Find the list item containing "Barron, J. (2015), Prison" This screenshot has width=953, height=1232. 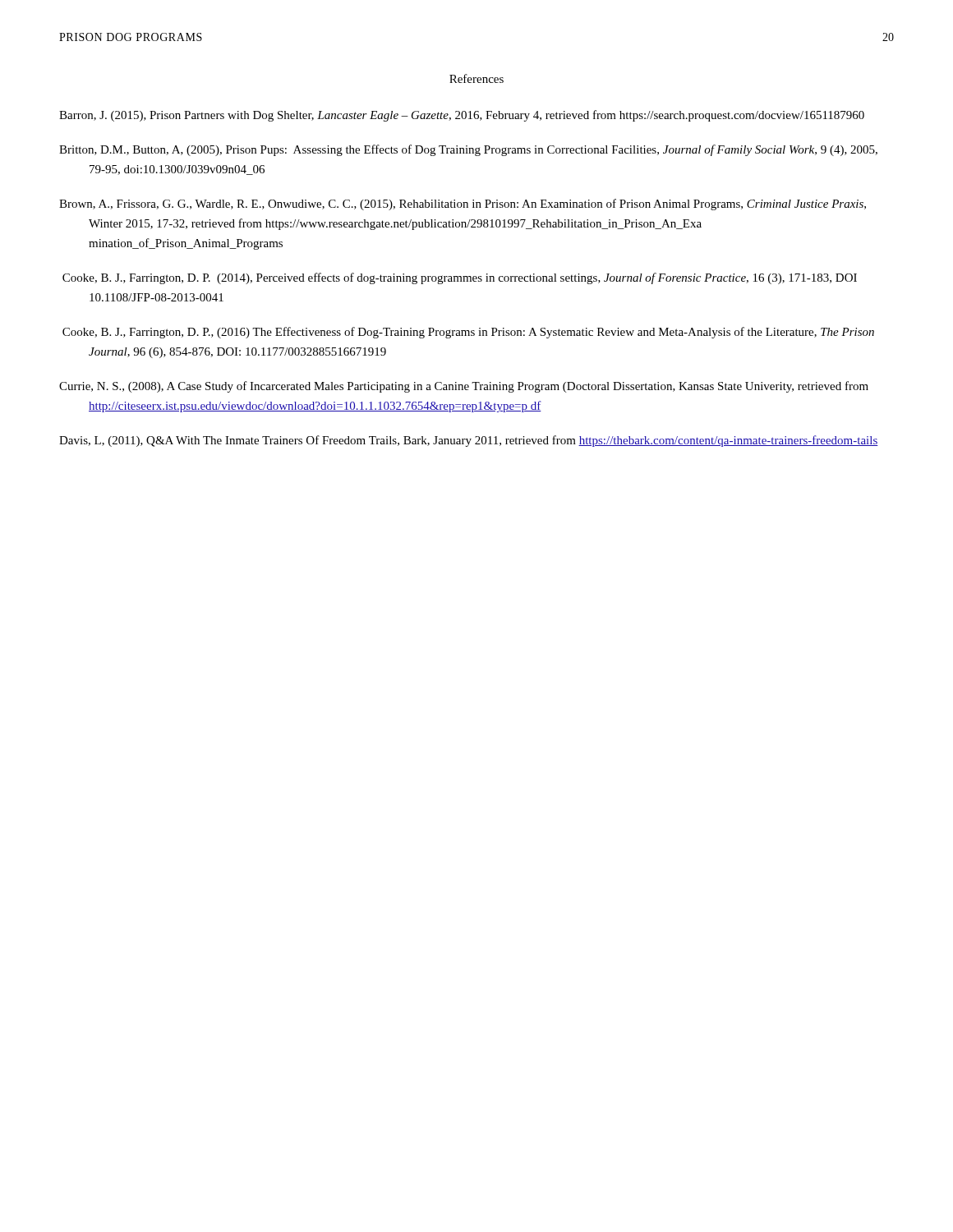tap(462, 115)
